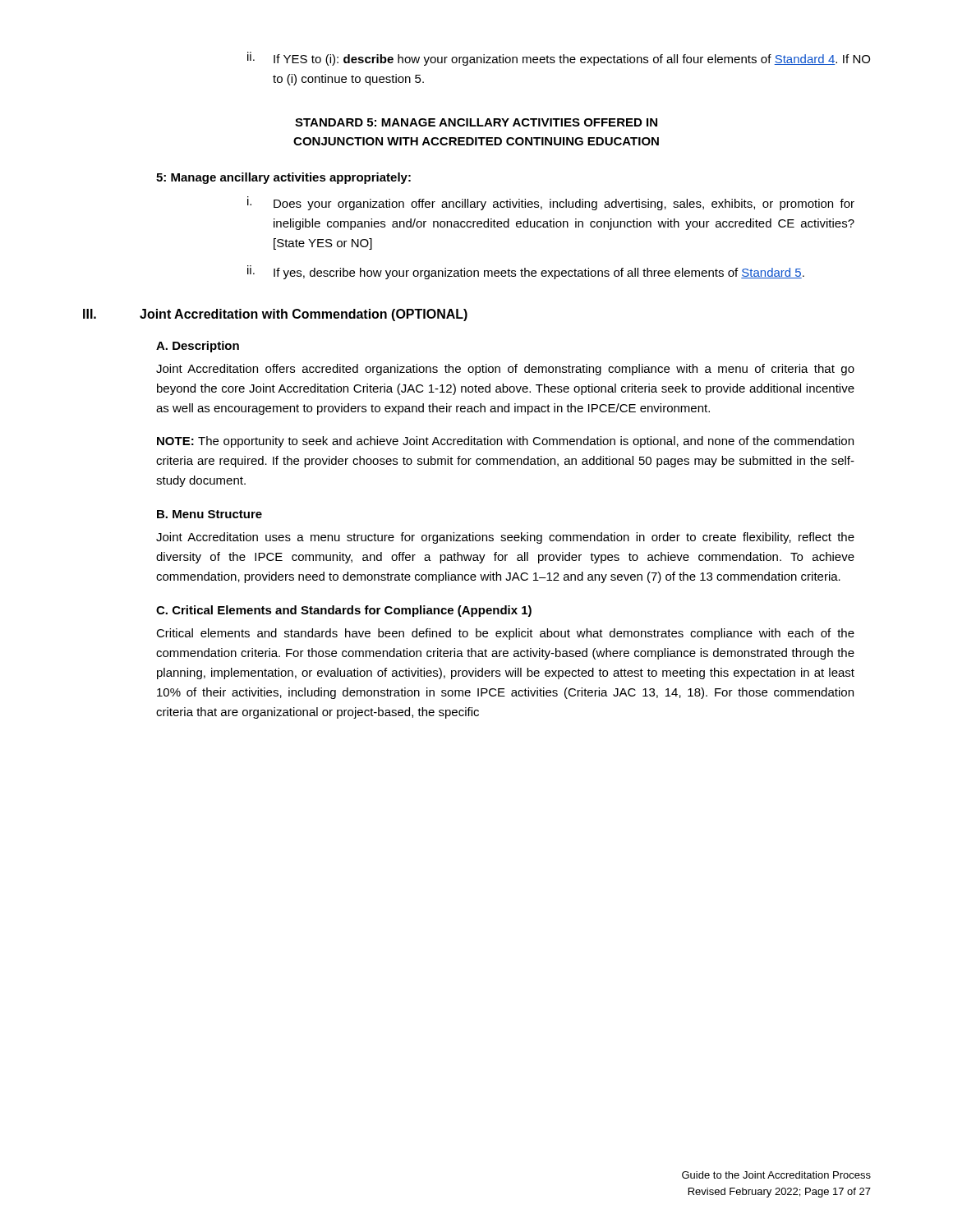The height and width of the screenshot is (1232, 953).
Task: Locate the element starting "i. Does your"
Action: 550,223
